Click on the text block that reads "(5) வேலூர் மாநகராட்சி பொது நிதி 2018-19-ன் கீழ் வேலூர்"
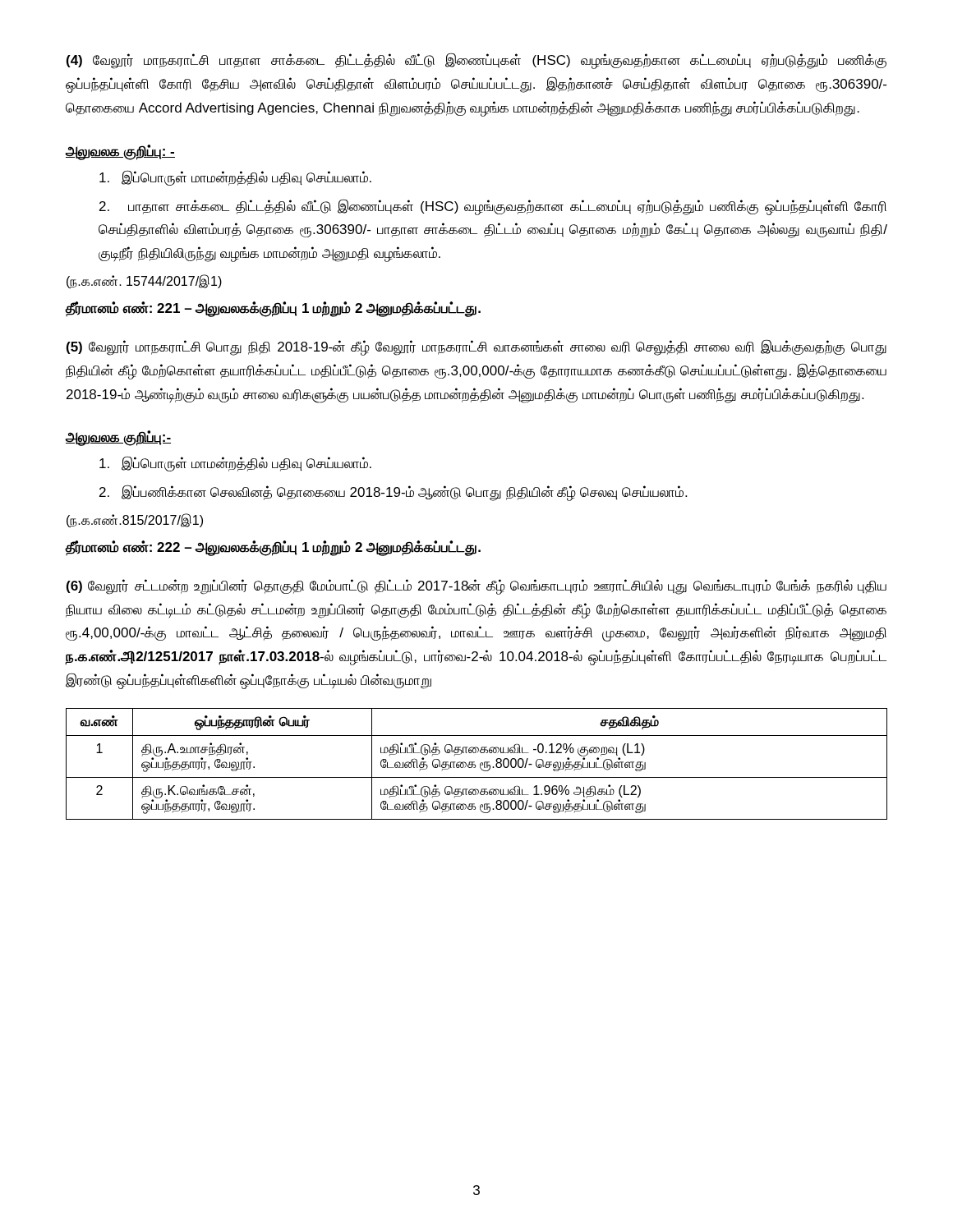This screenshot has width=953, height=1232. point(476,370)
